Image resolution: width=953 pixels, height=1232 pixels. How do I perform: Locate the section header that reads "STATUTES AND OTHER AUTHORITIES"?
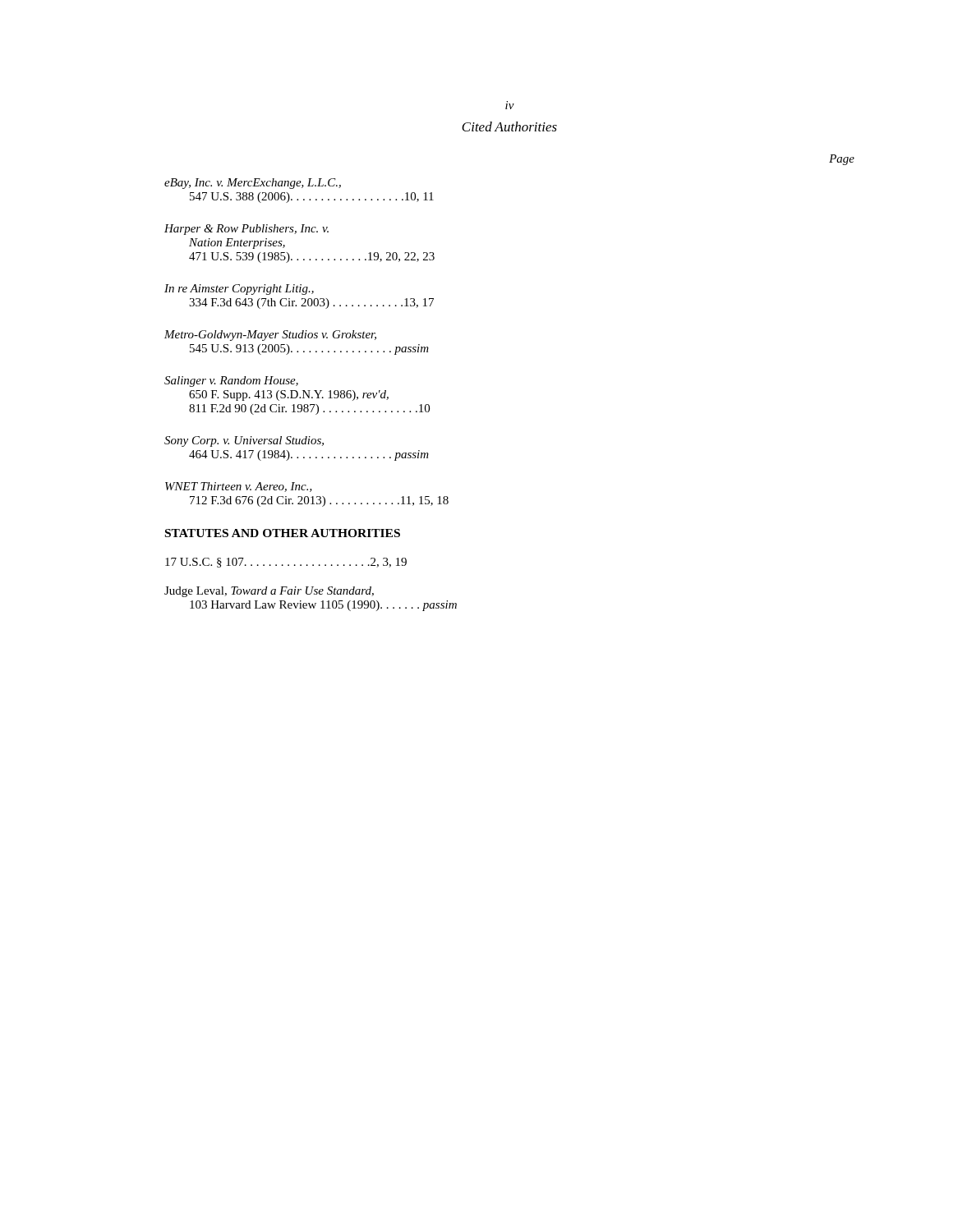tap(282, 533)
